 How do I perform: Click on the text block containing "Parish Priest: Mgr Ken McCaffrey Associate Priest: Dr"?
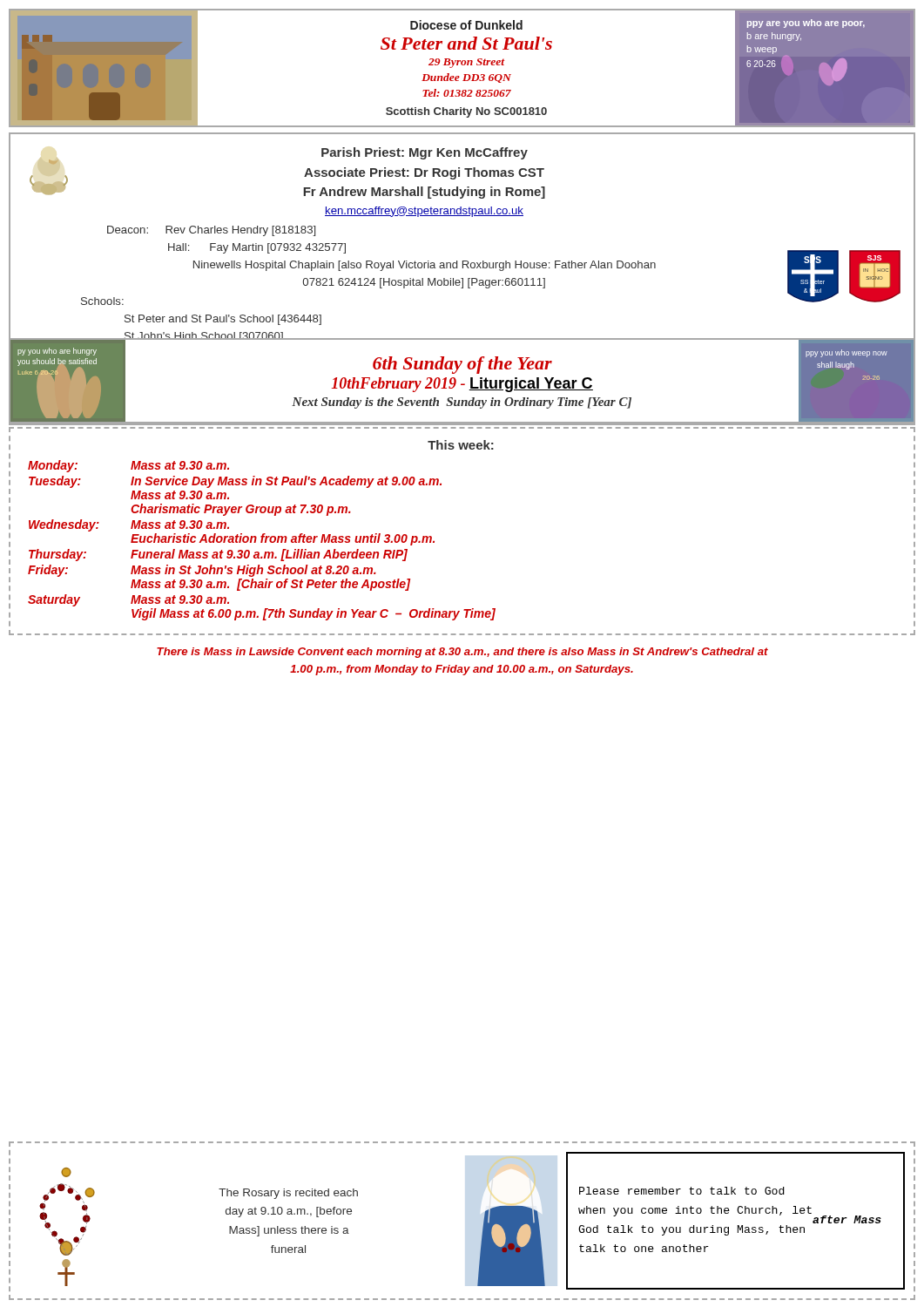460,279
